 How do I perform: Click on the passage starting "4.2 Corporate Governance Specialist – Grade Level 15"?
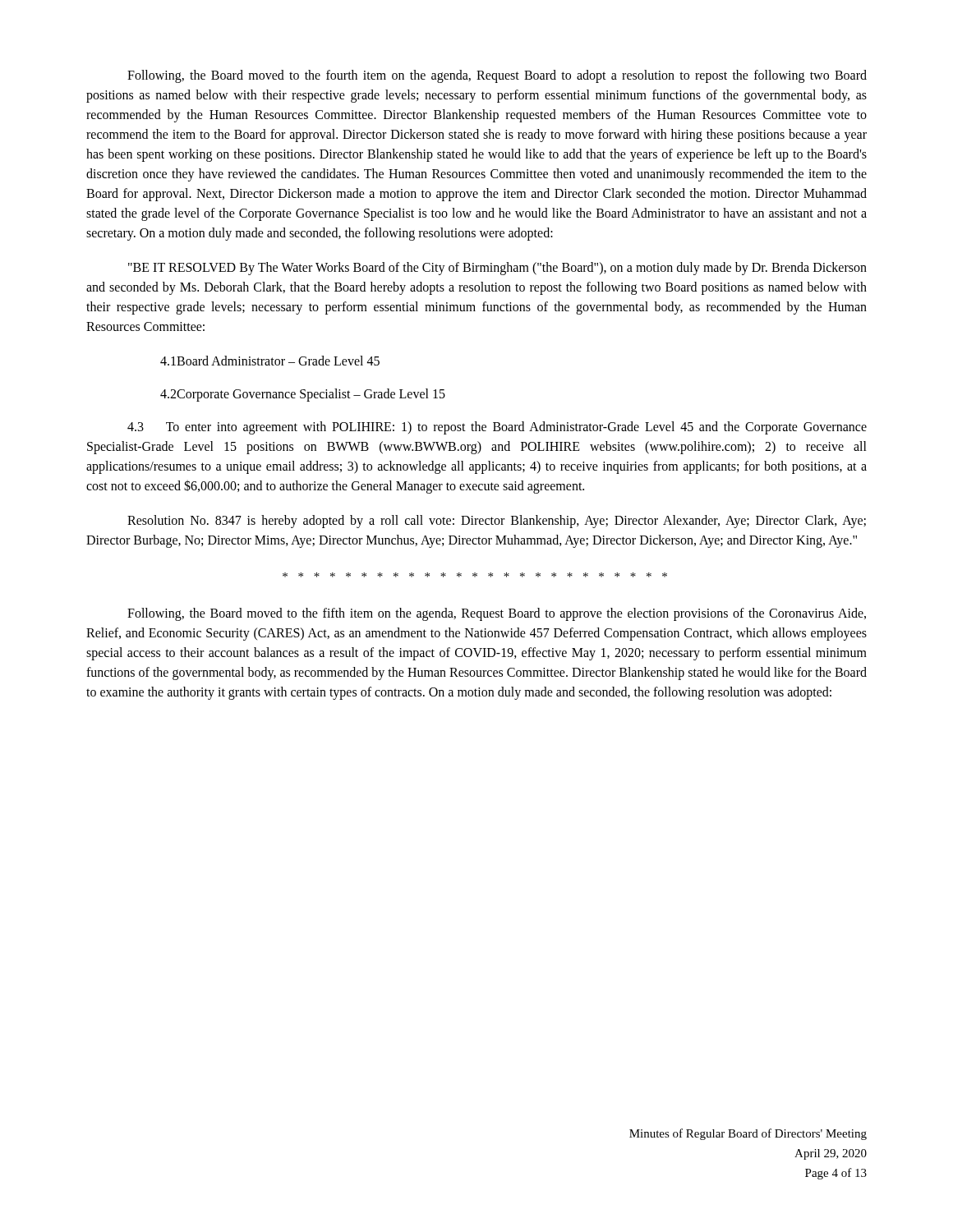[x=303, y=395]
